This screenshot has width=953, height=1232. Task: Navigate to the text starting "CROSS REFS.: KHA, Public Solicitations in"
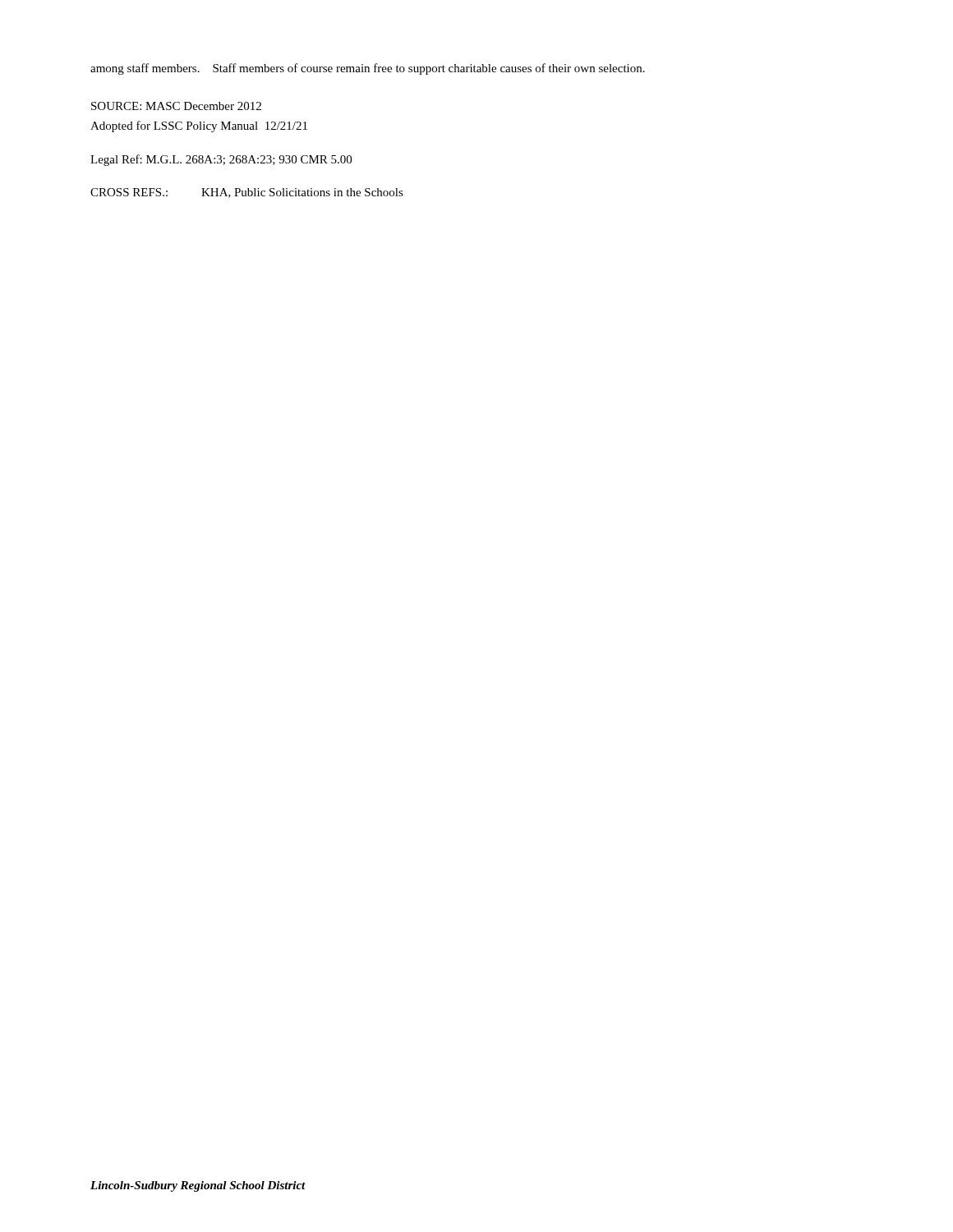coord(247,192)
